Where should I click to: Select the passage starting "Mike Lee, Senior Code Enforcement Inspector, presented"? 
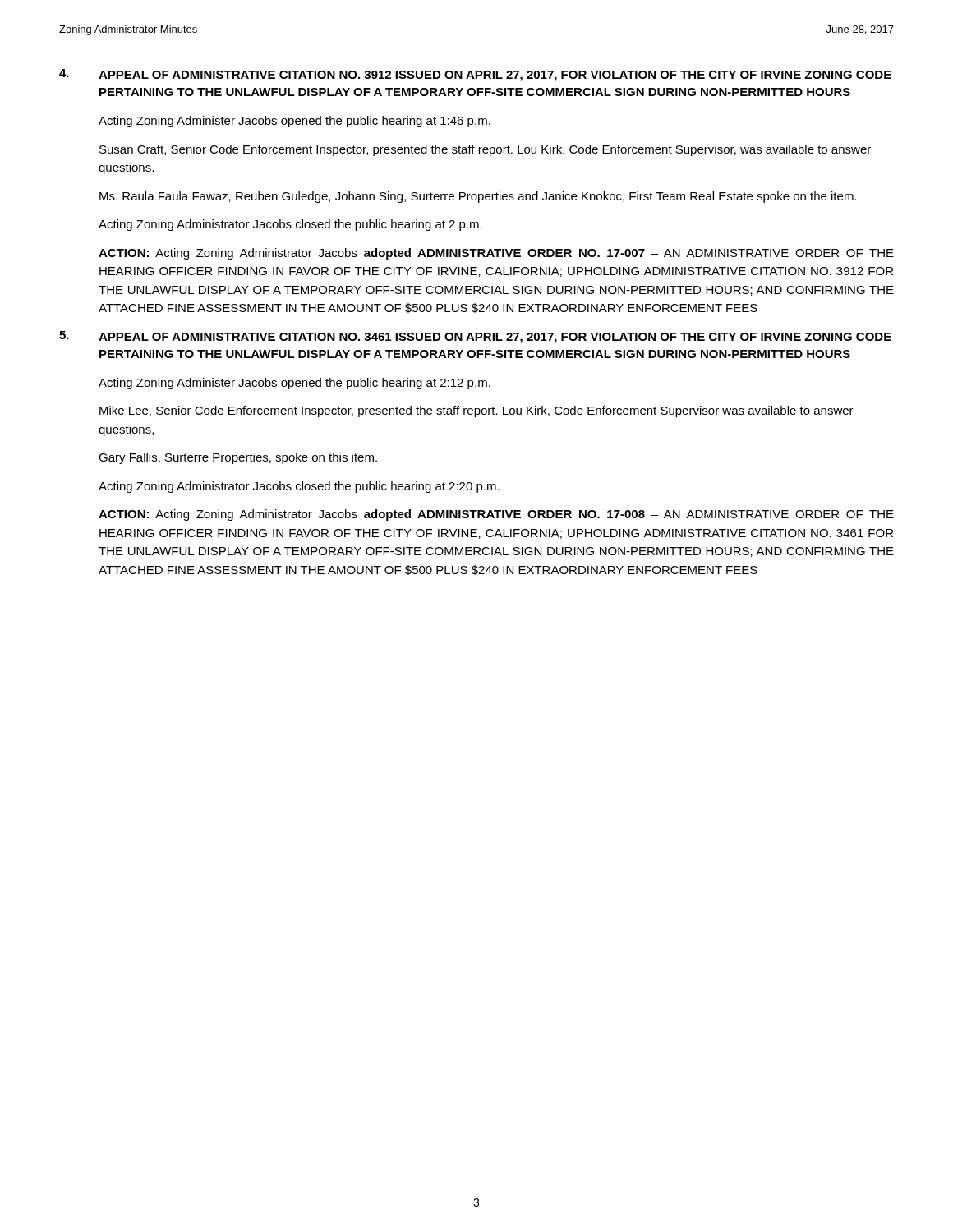point(476,419)
